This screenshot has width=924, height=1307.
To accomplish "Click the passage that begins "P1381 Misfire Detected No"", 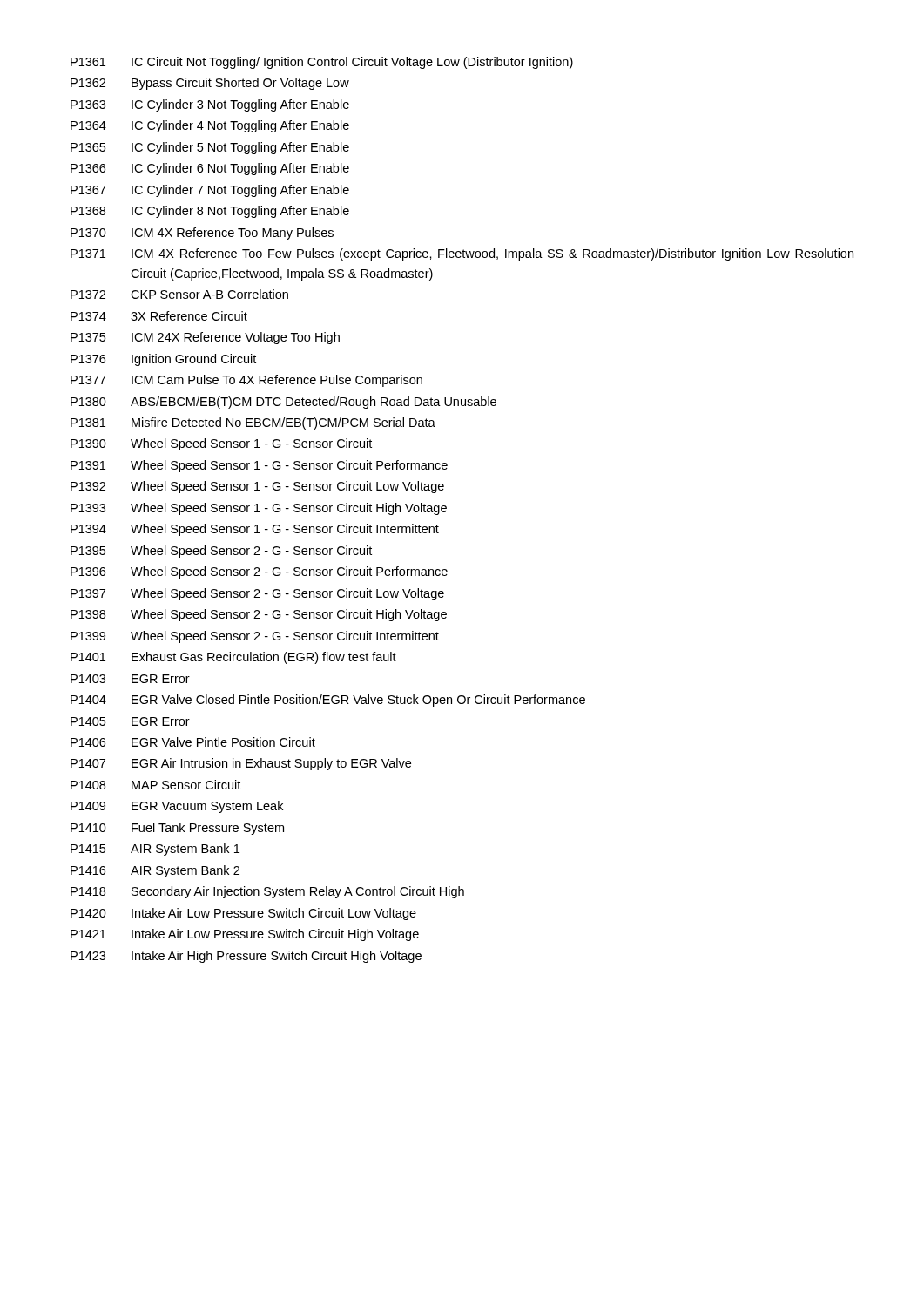I will (x=253, y=423).
